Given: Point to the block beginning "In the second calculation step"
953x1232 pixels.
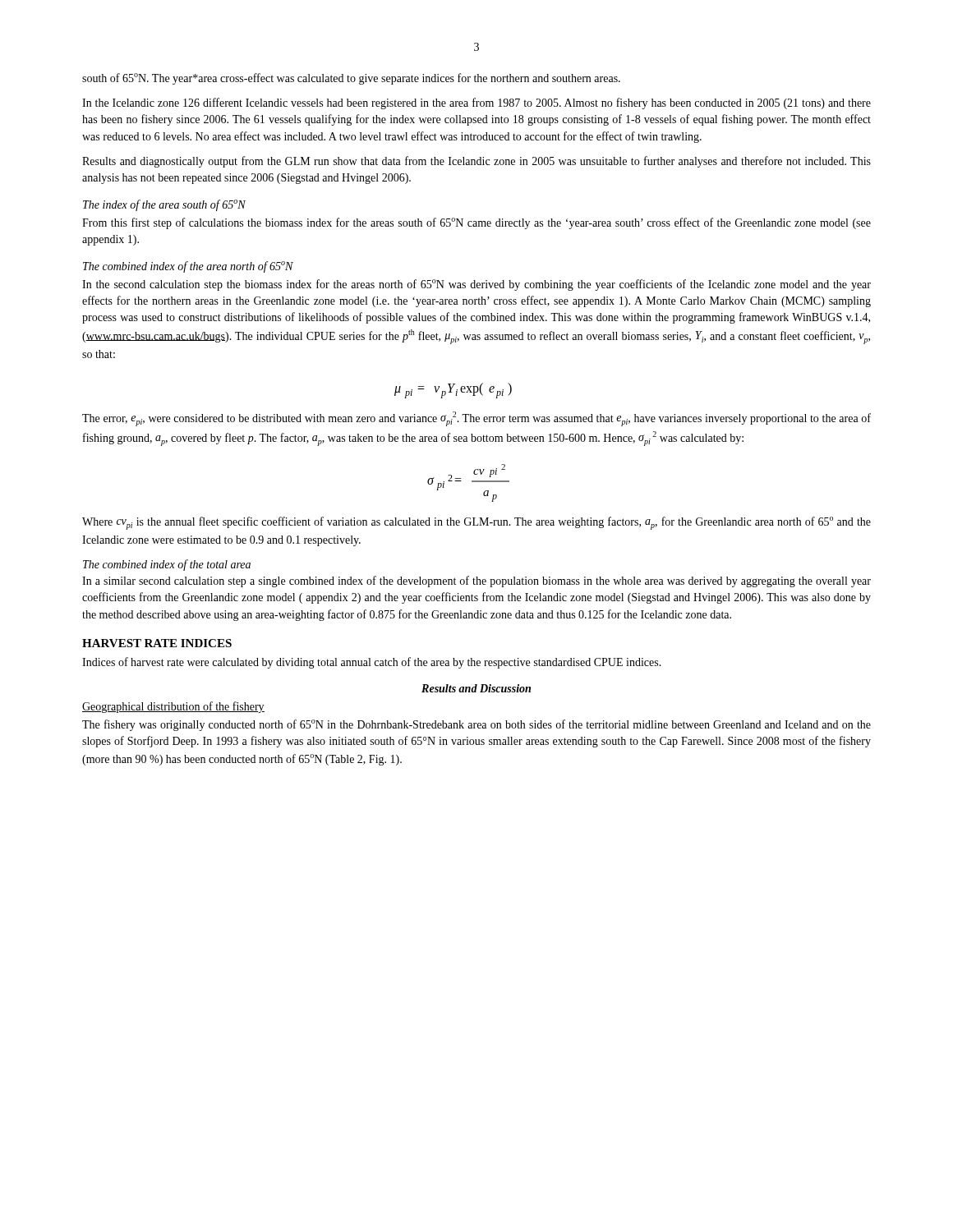Looking at the screenshot, I should (476, 319).
